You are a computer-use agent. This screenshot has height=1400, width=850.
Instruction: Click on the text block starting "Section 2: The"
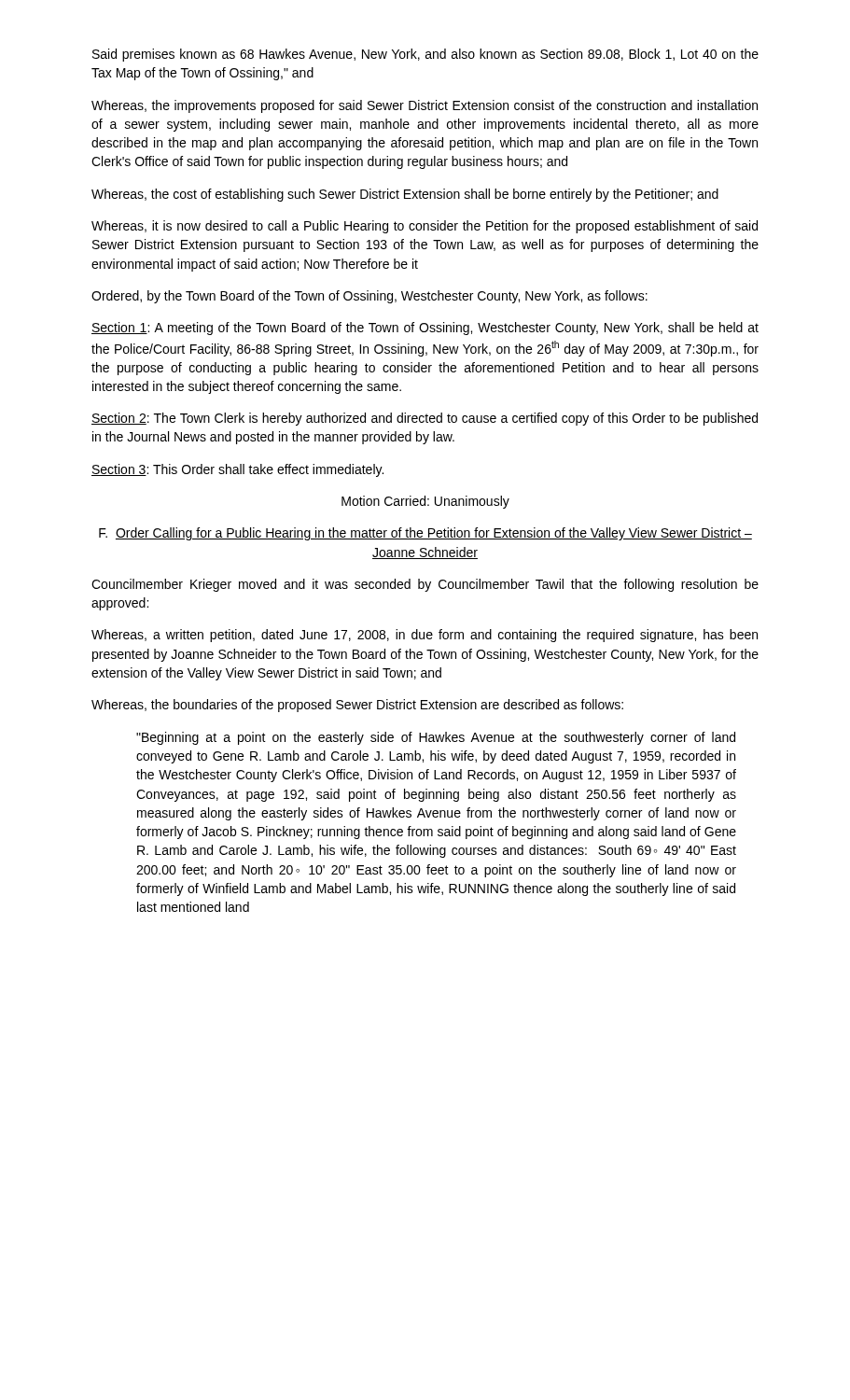pyautogui.click(x=425, y=428)
